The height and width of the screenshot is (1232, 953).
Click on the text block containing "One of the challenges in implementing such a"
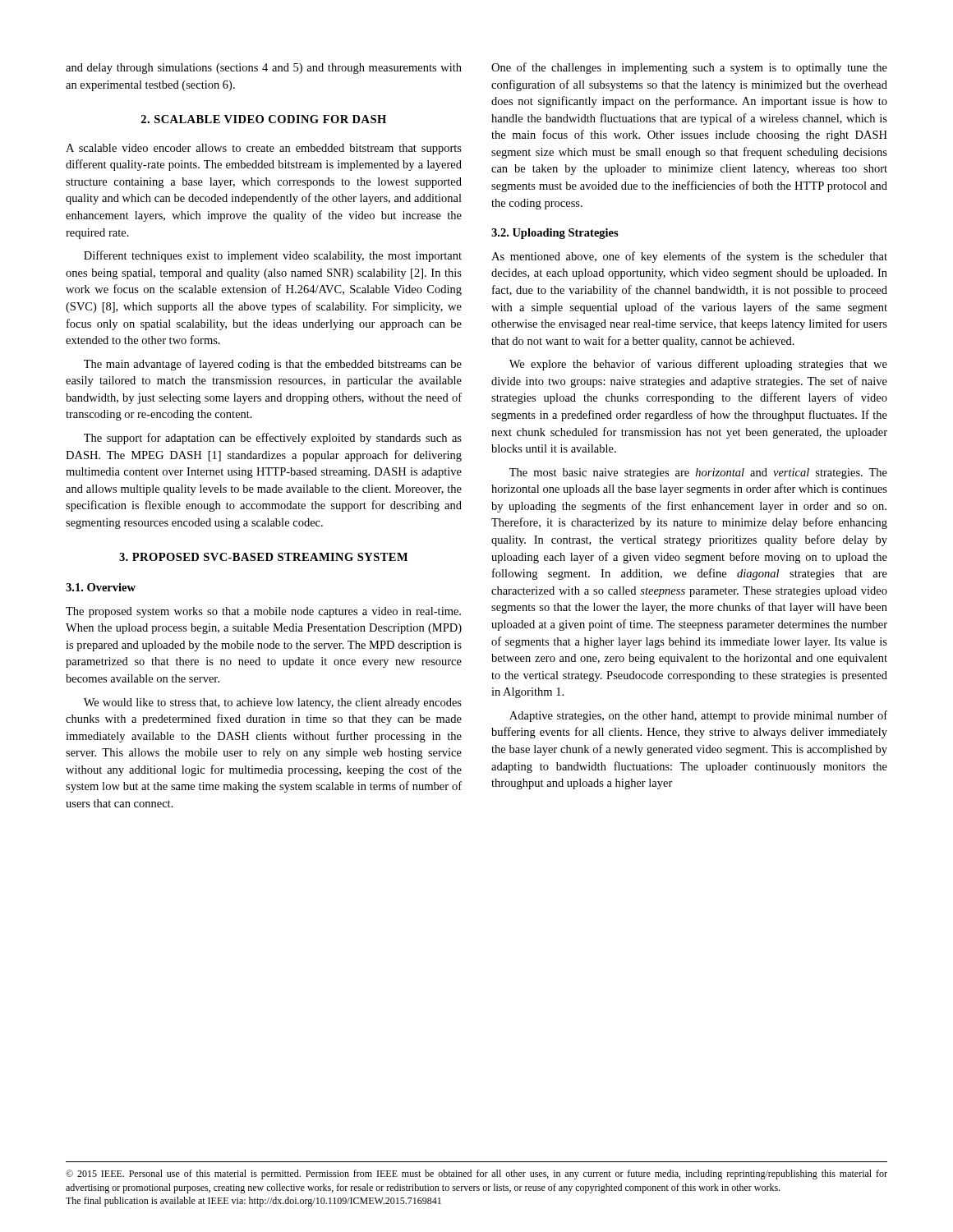coord(689,135)
